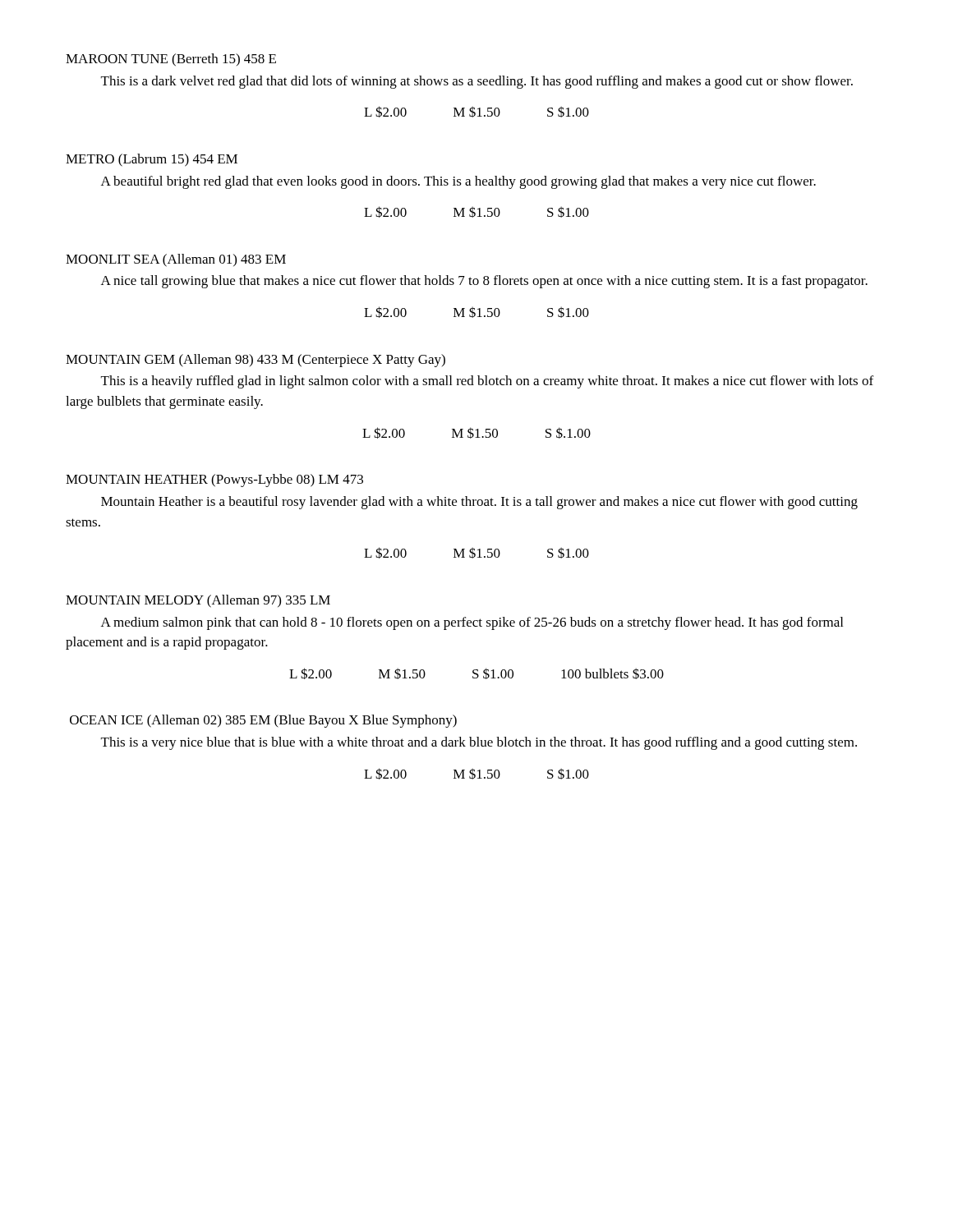Locate the element starting "This is a very nice blue that is"
953x1232 pixels.
pyautogui.click(x=479, y=742)
